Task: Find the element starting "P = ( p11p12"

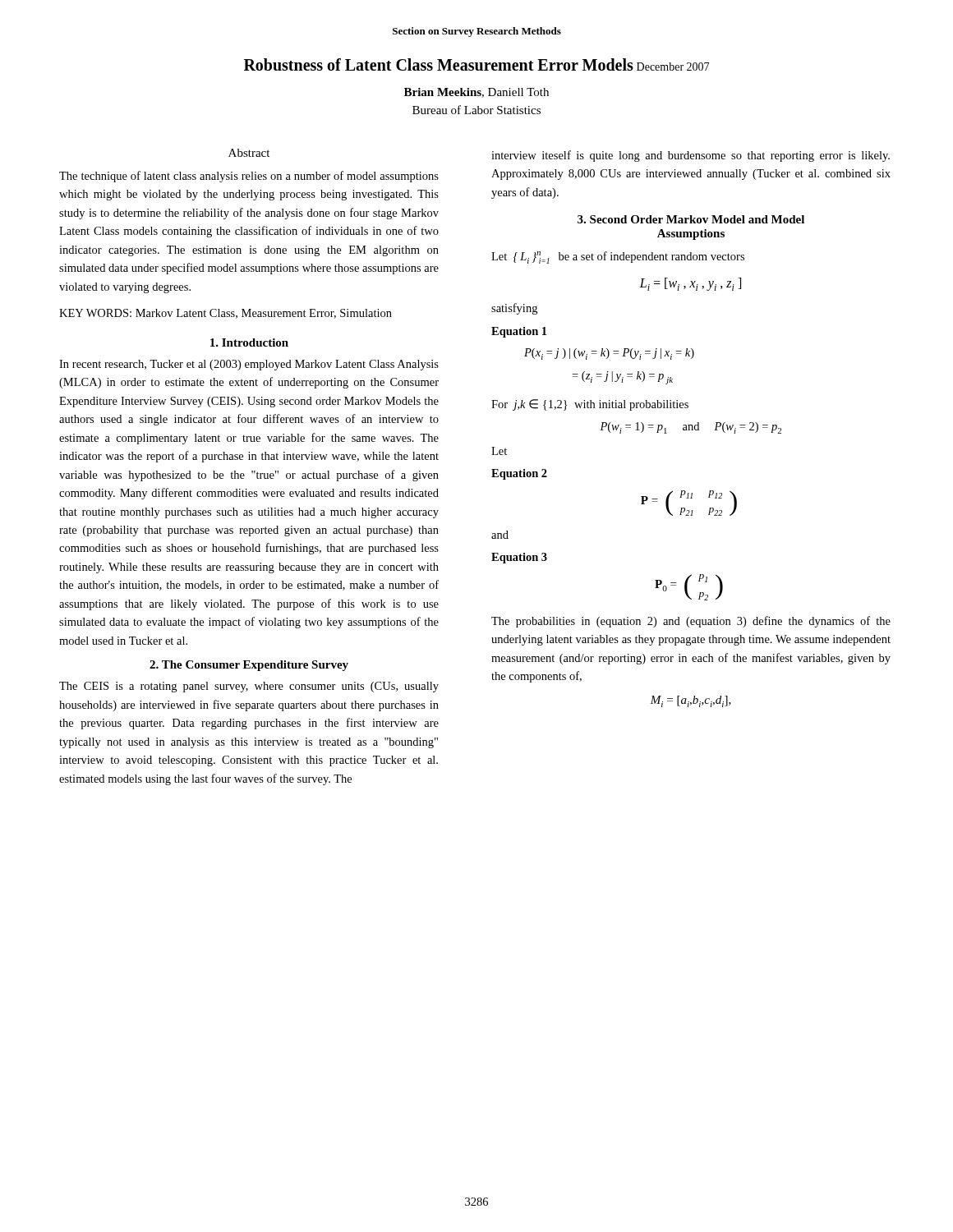Action: pos(689,501)
